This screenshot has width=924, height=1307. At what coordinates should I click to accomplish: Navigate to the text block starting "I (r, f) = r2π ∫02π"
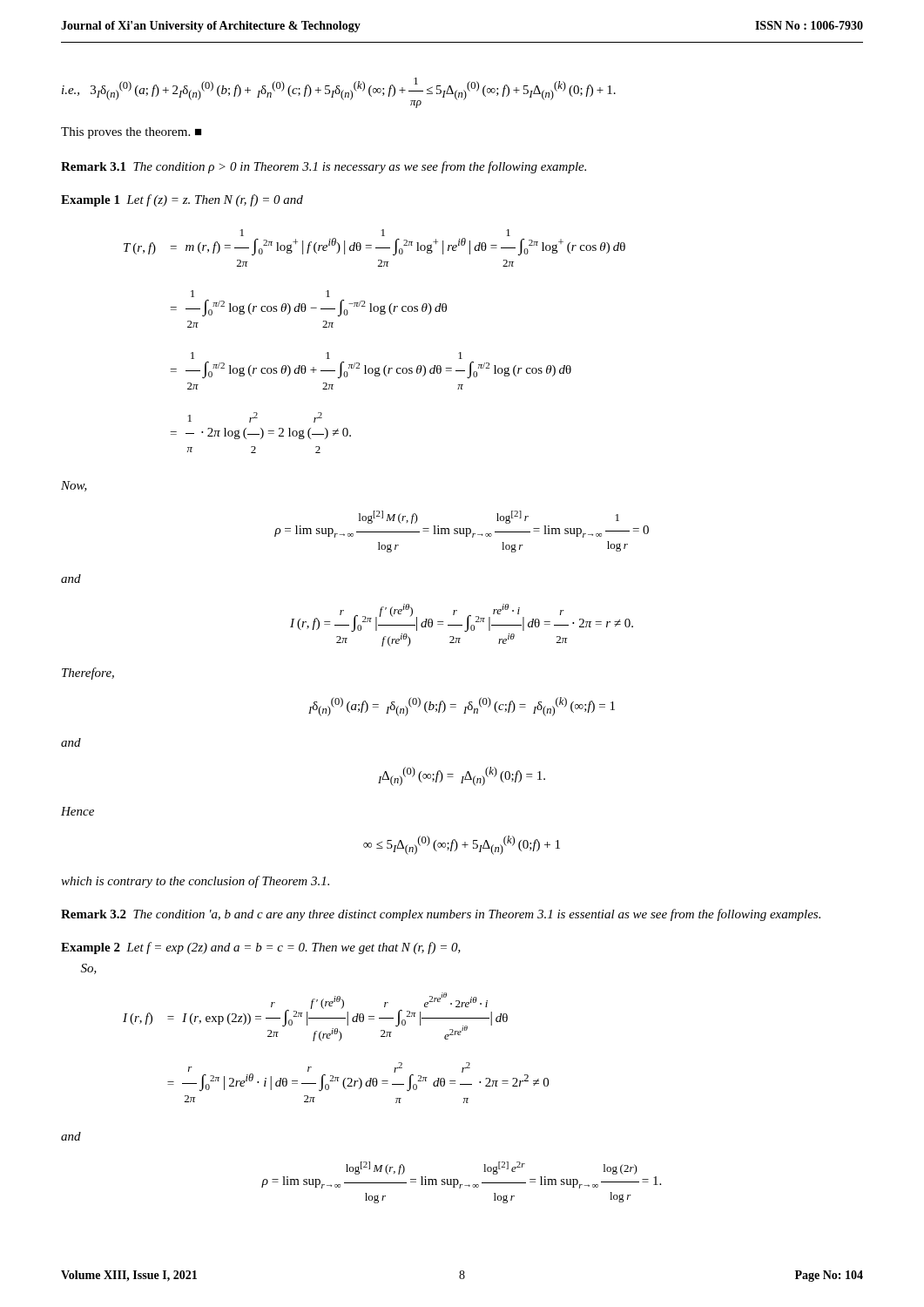(462, 625)
